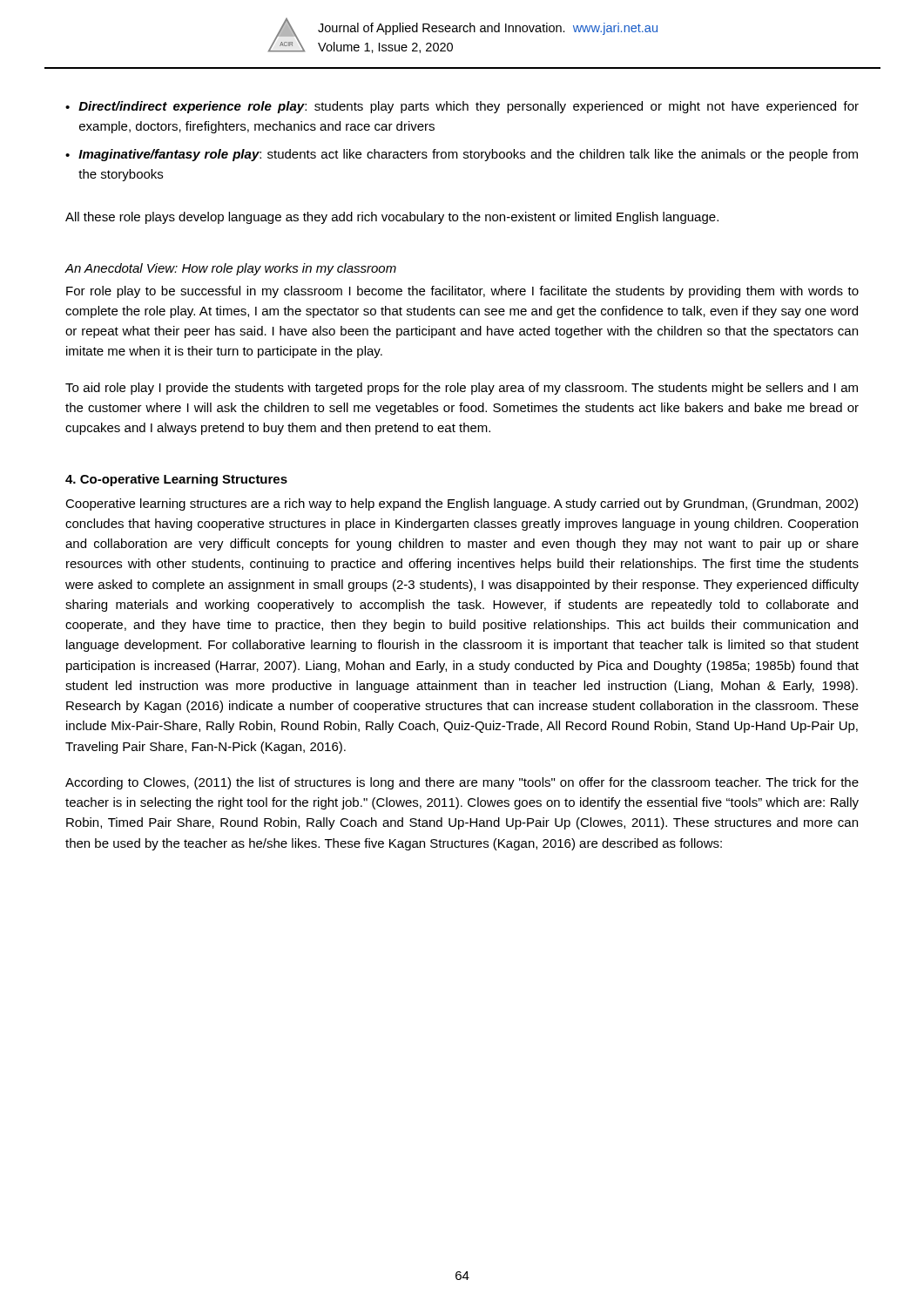The width and height of the screenshot is (924, 1307).
Task: Select the section header that says "An Anecdotal View: How role play"
Action: point(231,268)
